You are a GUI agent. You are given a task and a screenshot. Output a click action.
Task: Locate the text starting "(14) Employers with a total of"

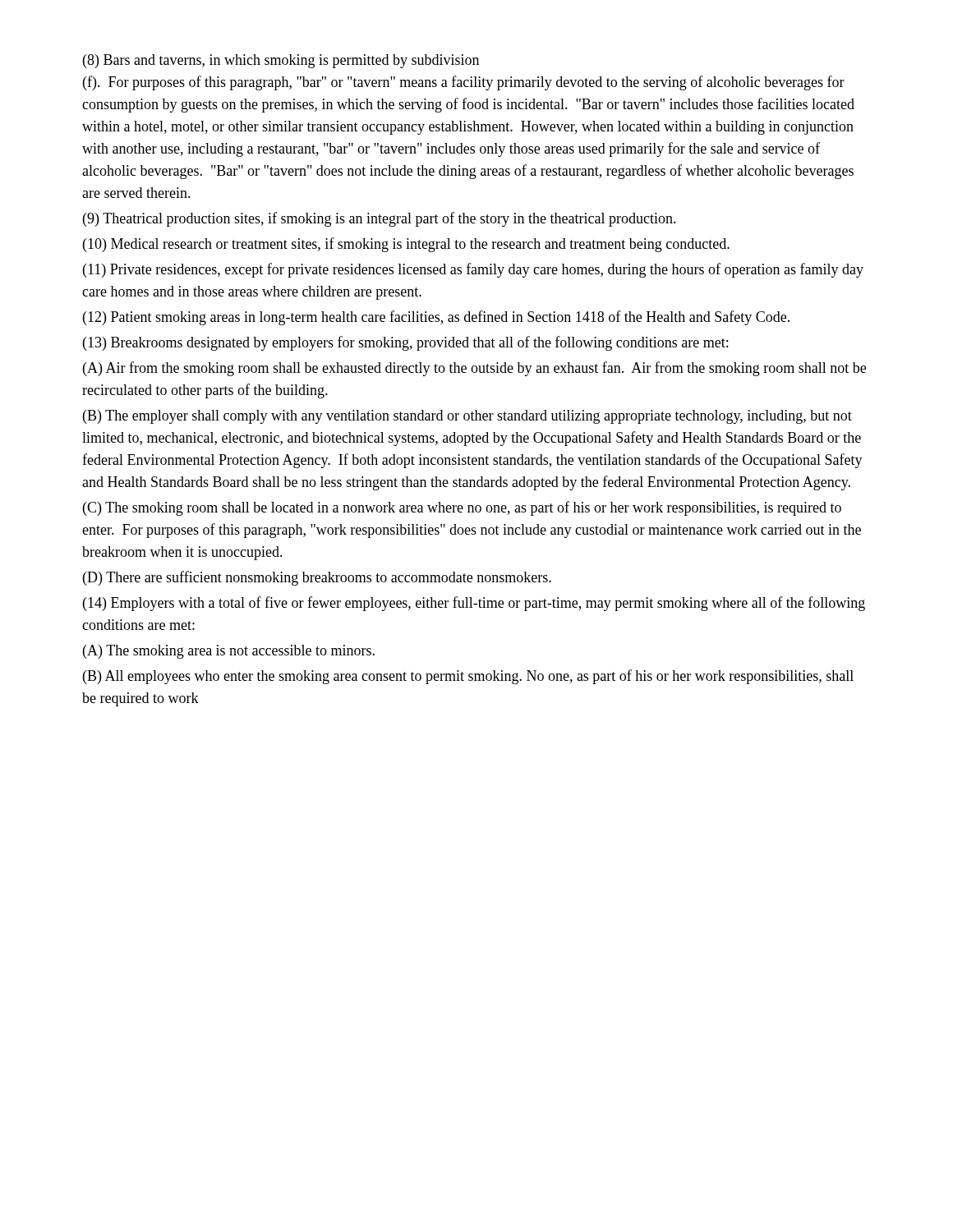476,614
